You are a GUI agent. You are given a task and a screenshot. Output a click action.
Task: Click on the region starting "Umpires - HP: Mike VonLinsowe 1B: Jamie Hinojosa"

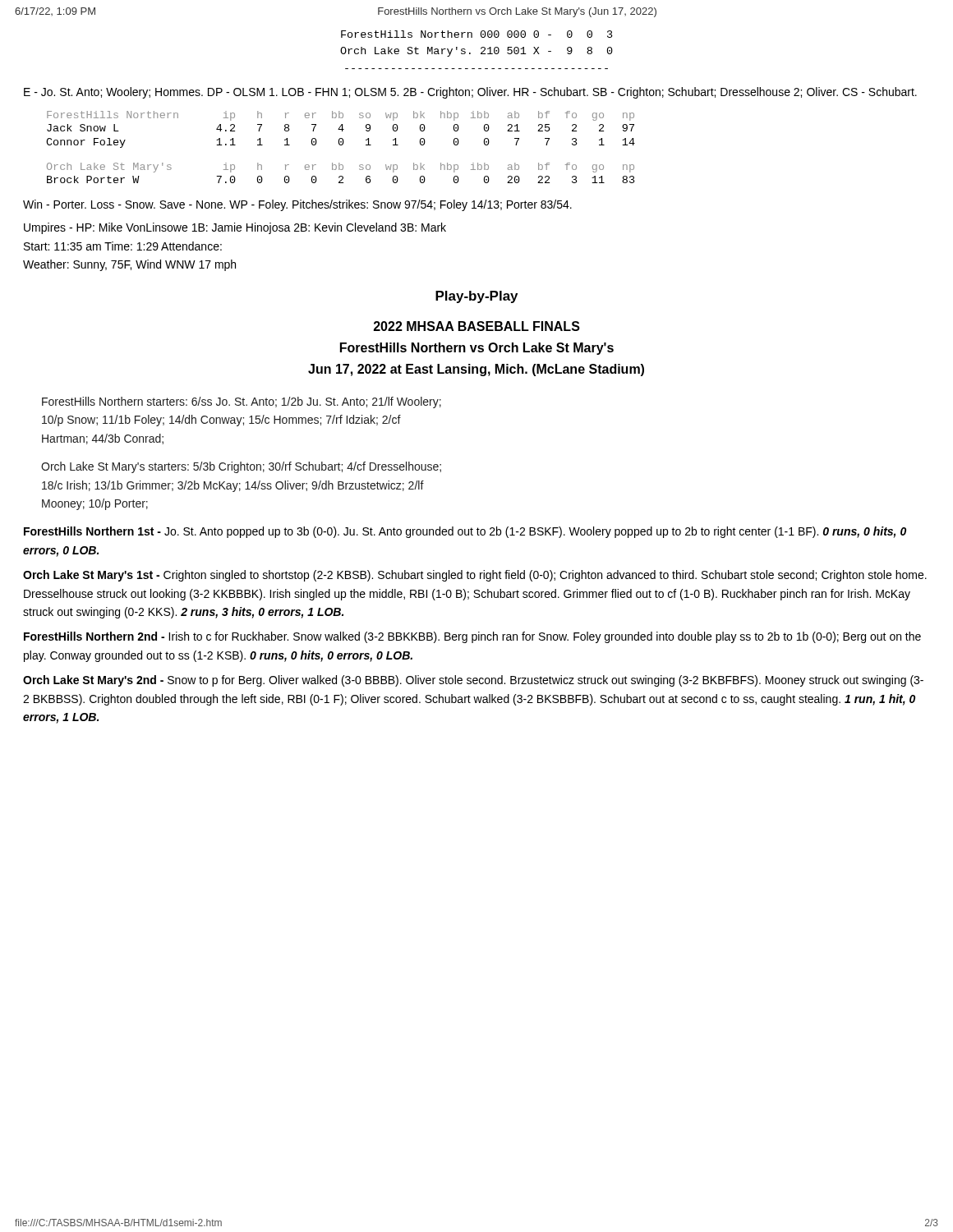coord(235,228)
